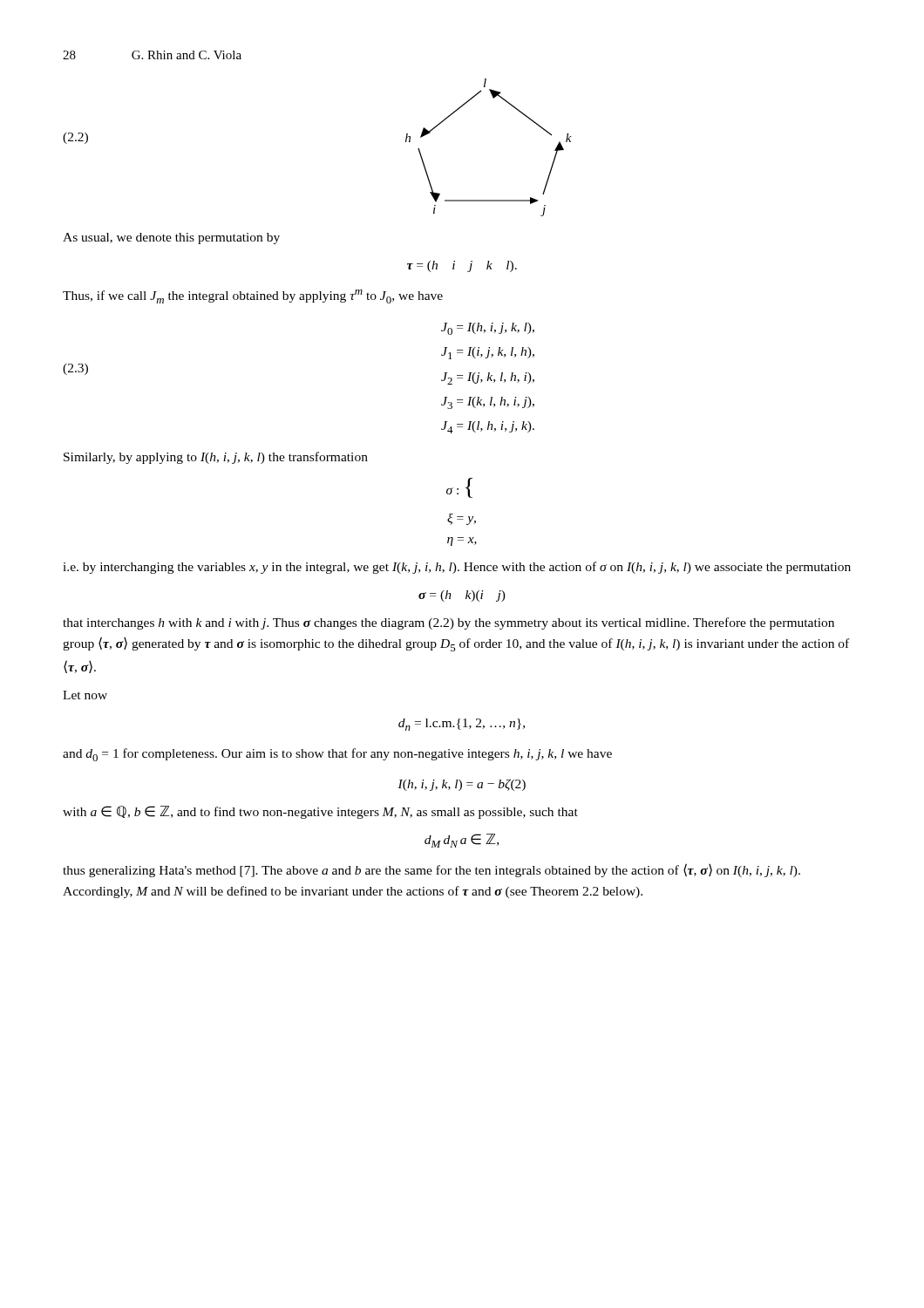Click the passage that begins "with a ∈"

[462, 812]
